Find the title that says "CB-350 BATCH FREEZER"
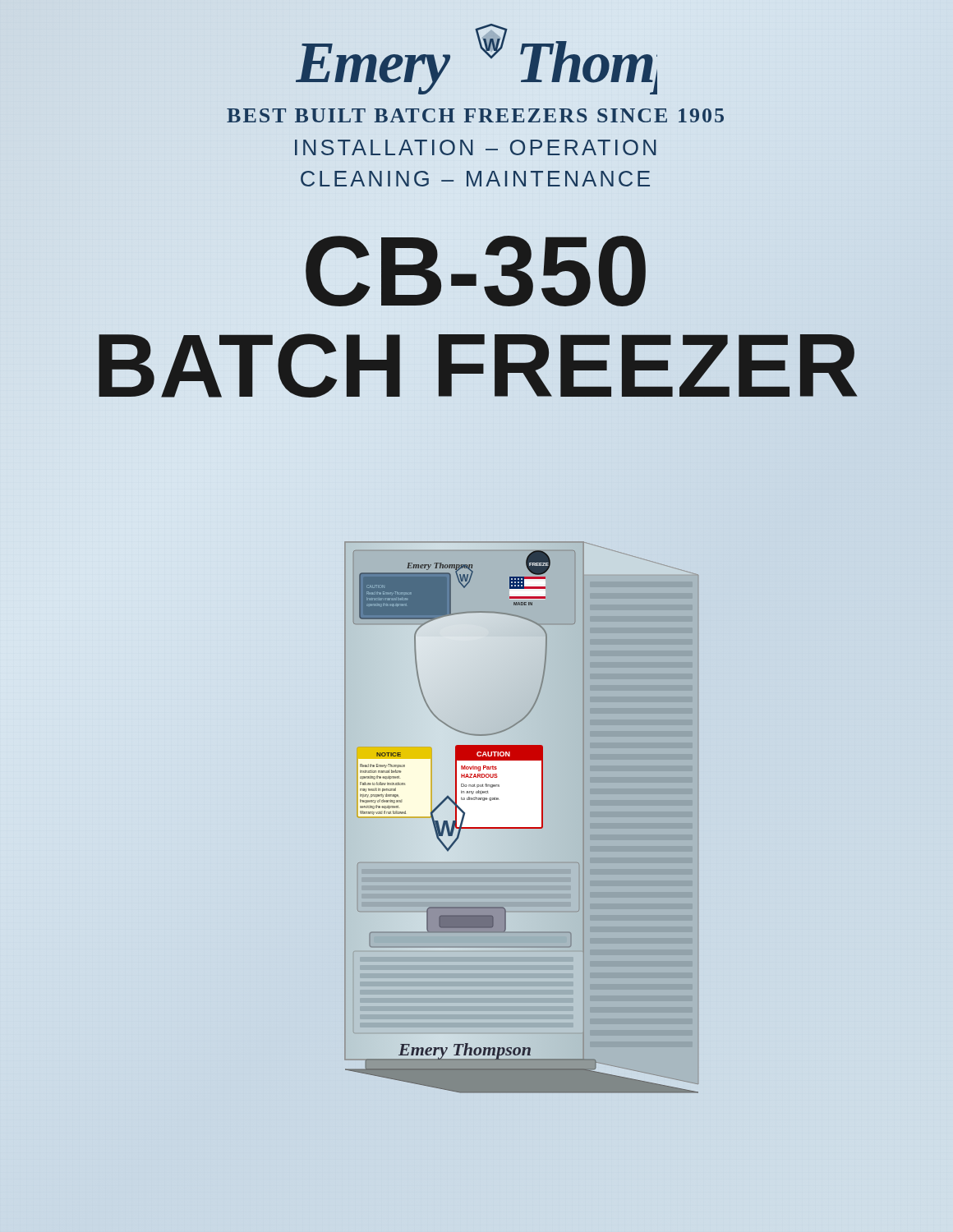This screenshot has width=953, height=1232. tap(476, 316)
